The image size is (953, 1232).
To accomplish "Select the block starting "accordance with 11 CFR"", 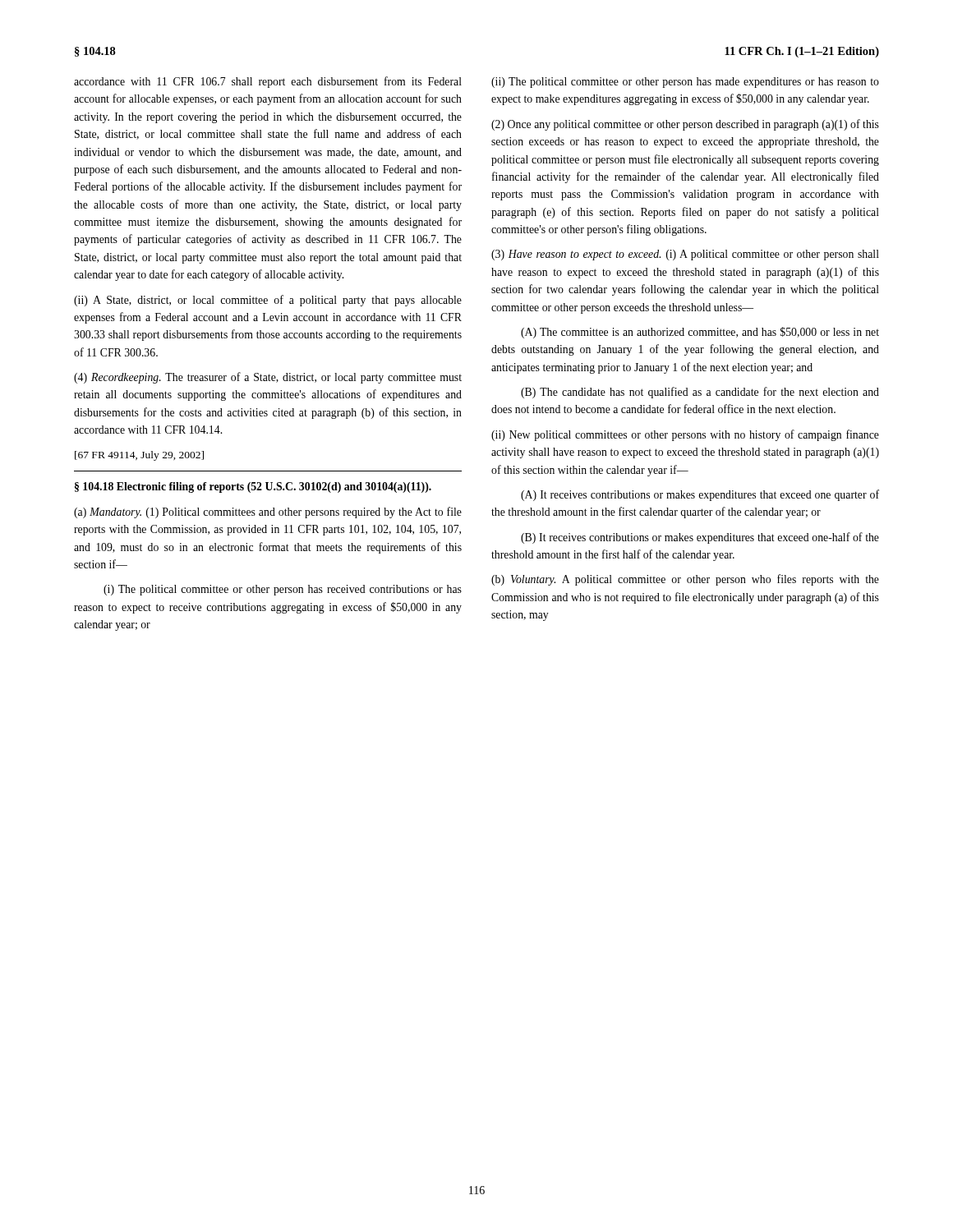I will point(268,178).
